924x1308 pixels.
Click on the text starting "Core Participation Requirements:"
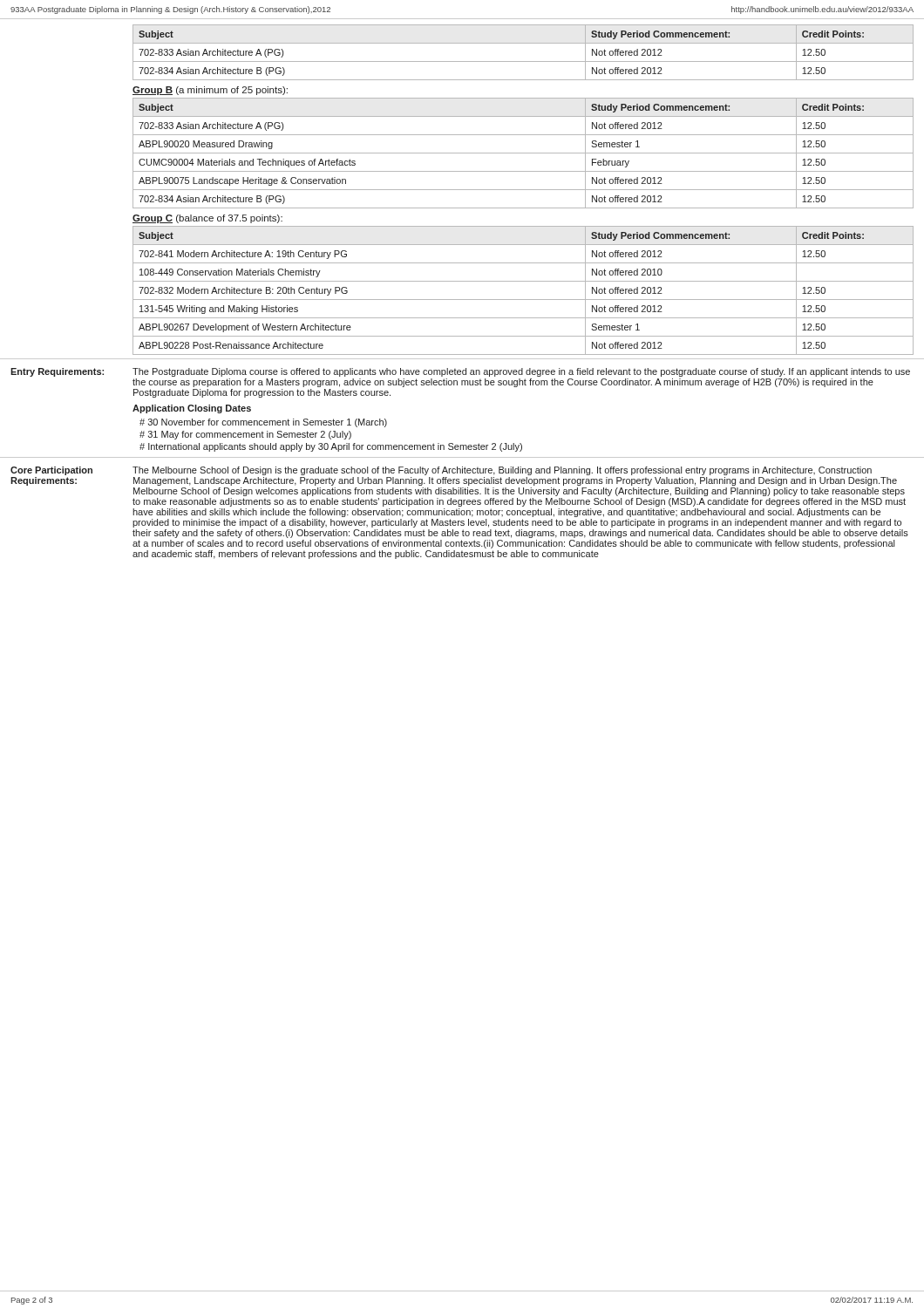(x=52, y=475)
